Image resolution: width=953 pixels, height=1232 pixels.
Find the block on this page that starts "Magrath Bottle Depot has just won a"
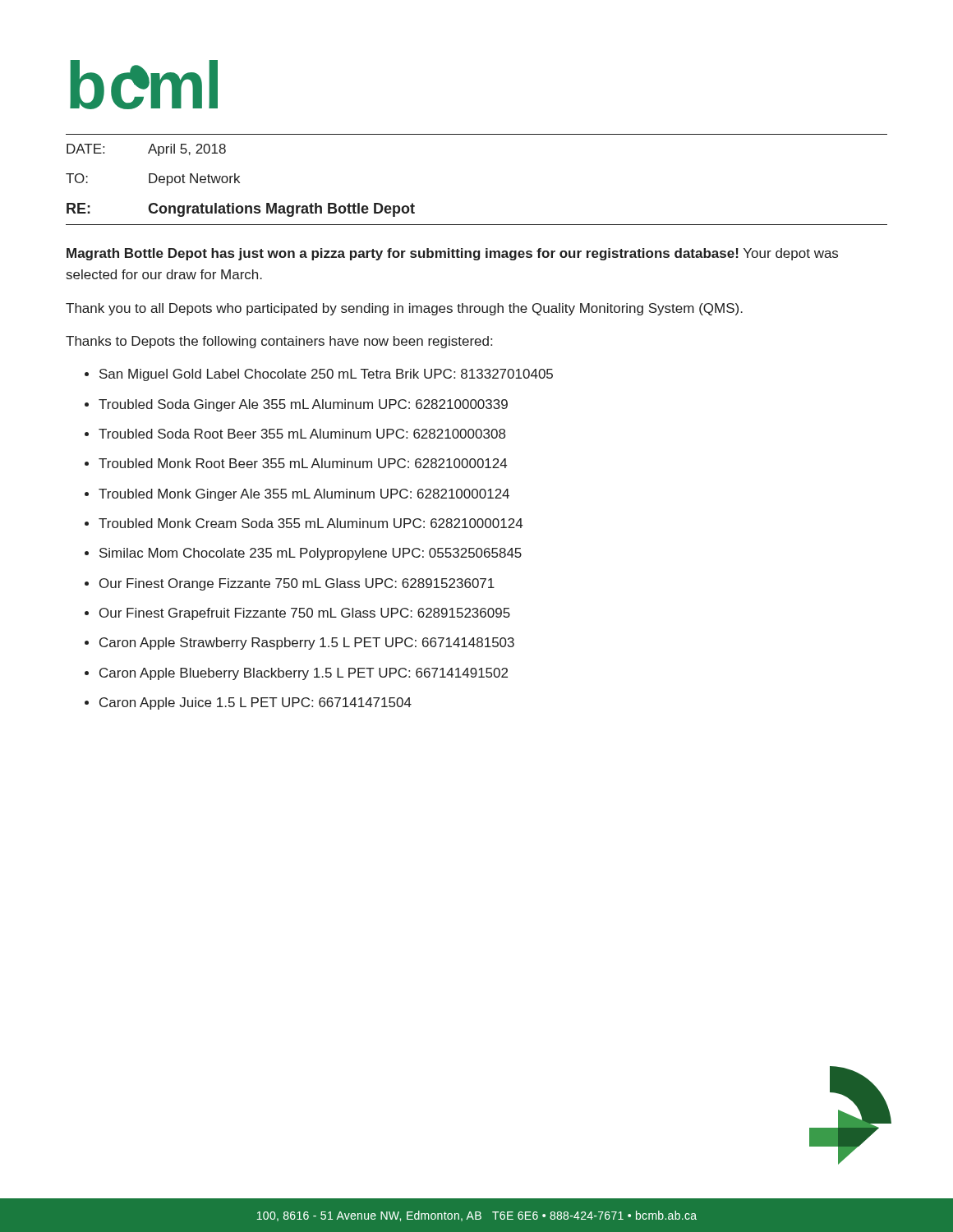click(452, 264)
